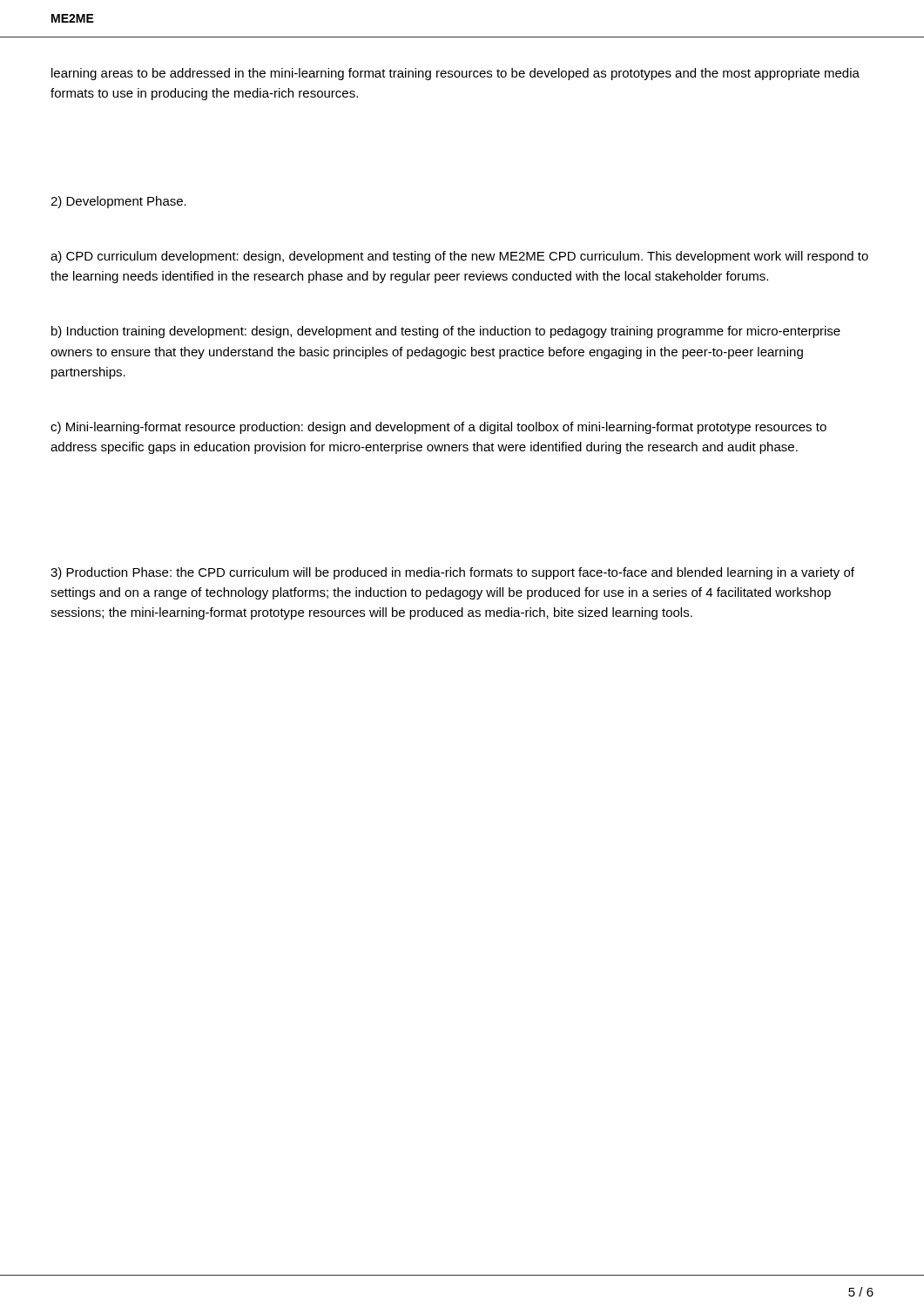Click on the element starting "learning areas to be"
This screenshot has height=1307, width=924.
pos(455,83)
